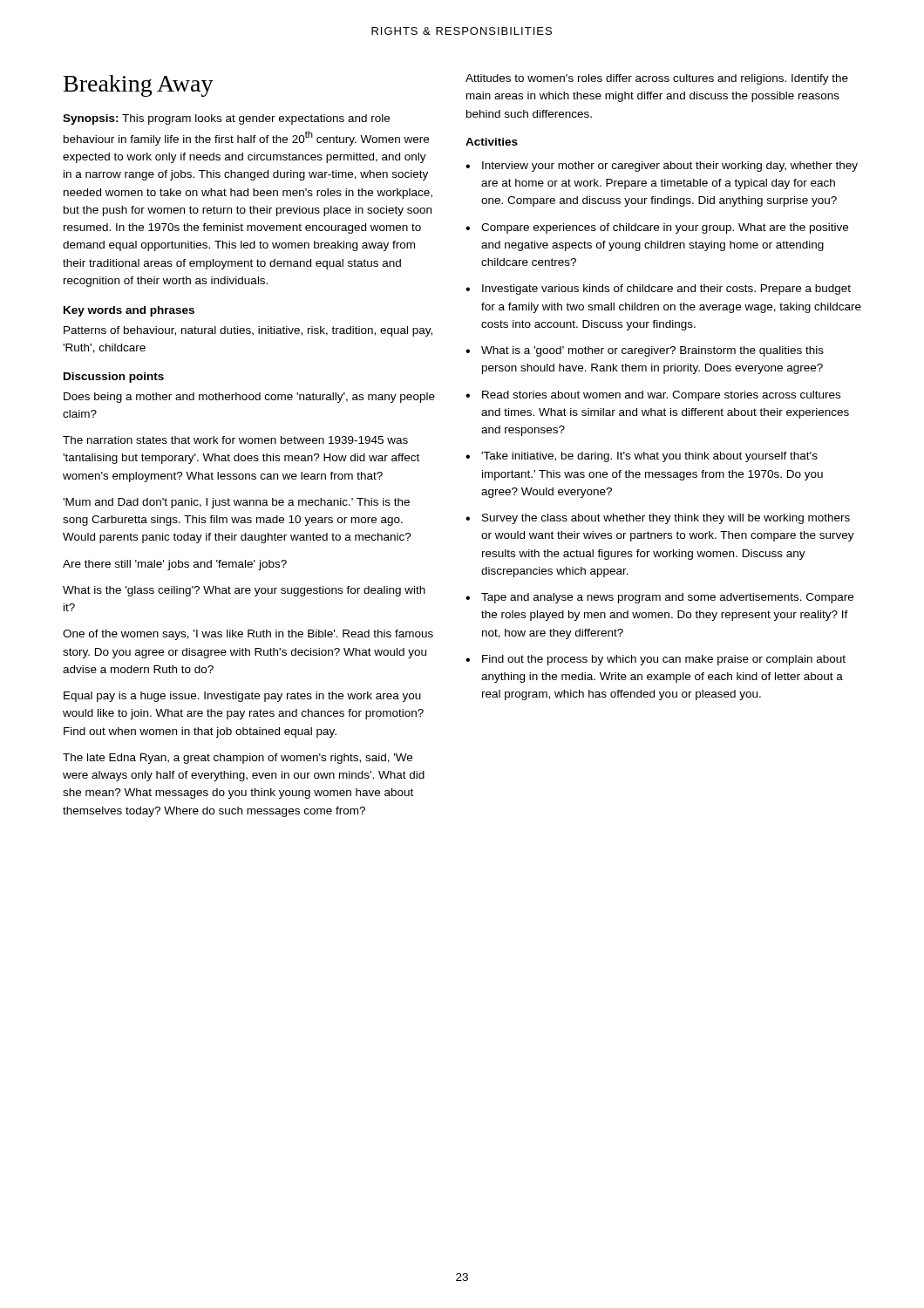Find the list item with the text "• Compare experiences of childcare"
924x1308 pixels.
click(x=663, y=245)
